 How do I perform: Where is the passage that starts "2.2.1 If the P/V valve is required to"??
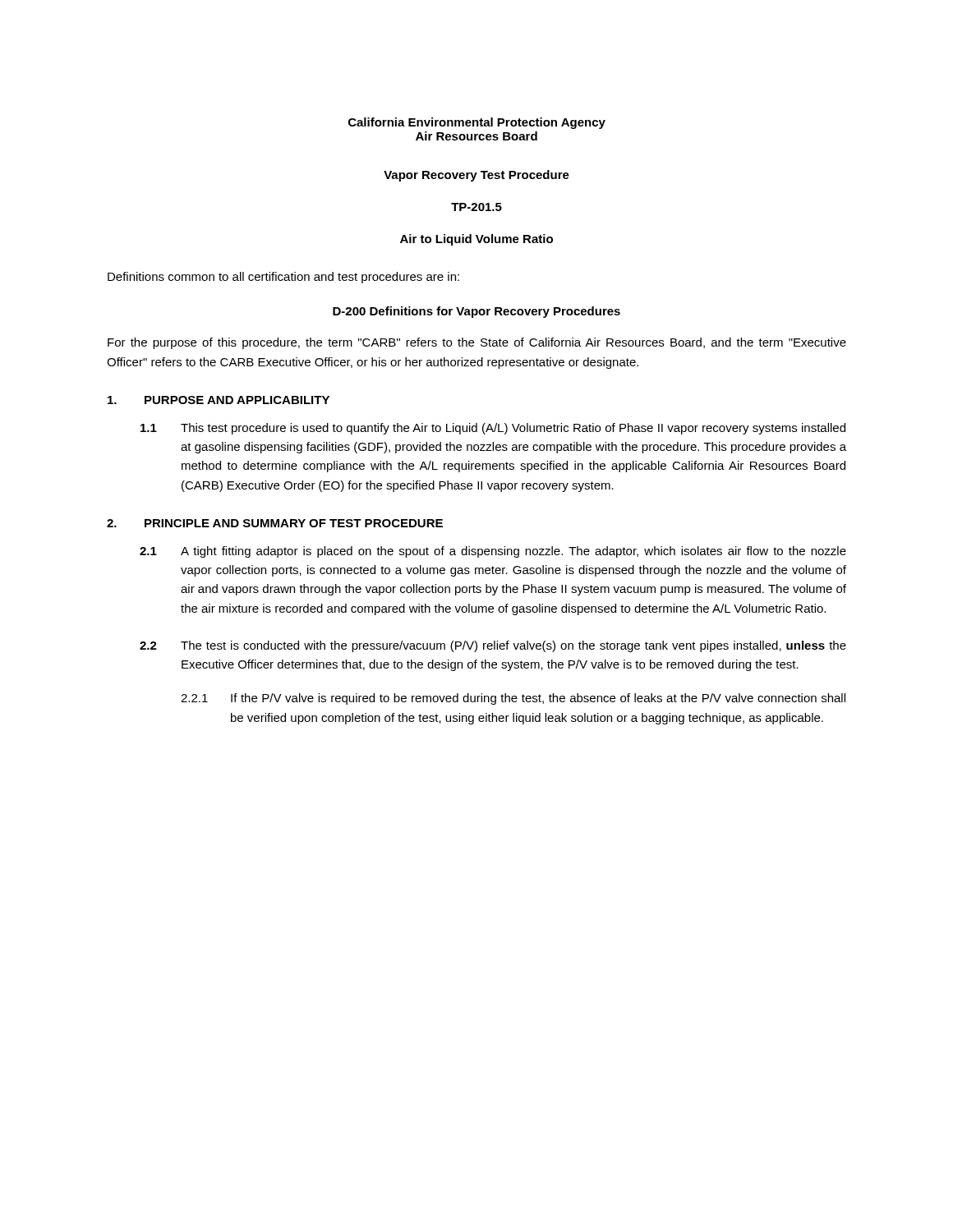(513, 708)
